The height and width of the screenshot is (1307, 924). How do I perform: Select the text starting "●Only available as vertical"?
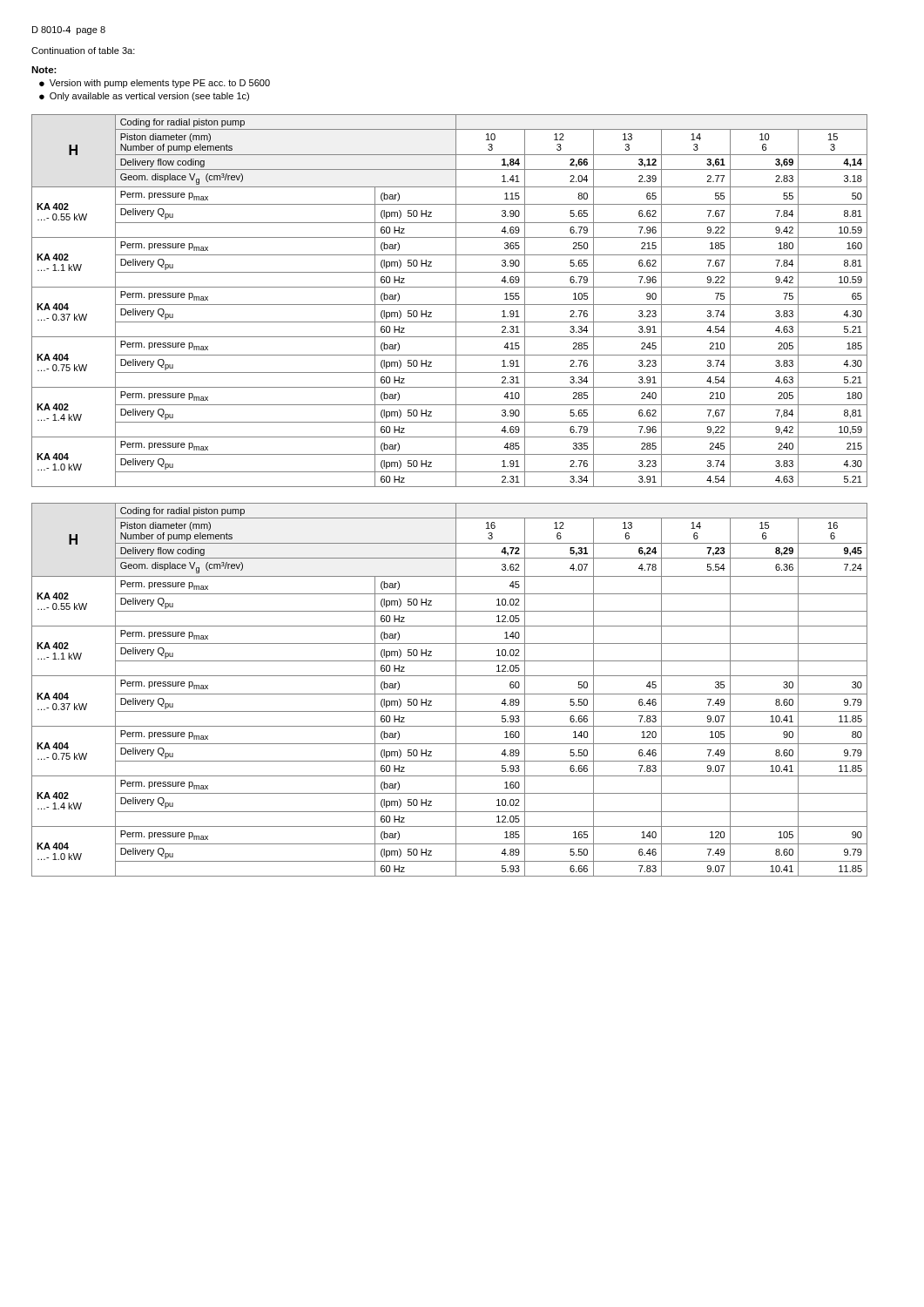[144, 96]
